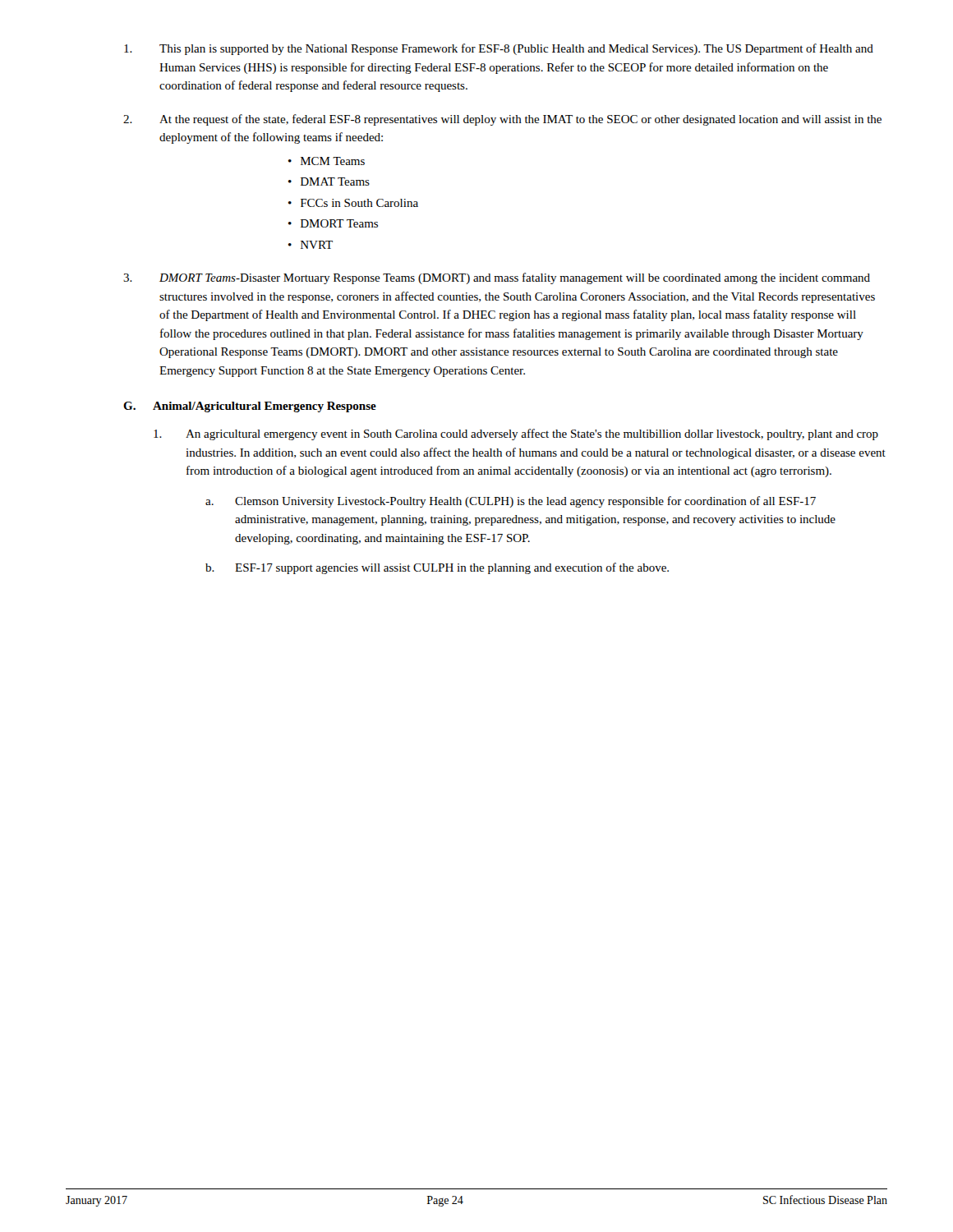The image size is (953, 1232).
Task: Point to "• NVRT"
Action: 310,245
